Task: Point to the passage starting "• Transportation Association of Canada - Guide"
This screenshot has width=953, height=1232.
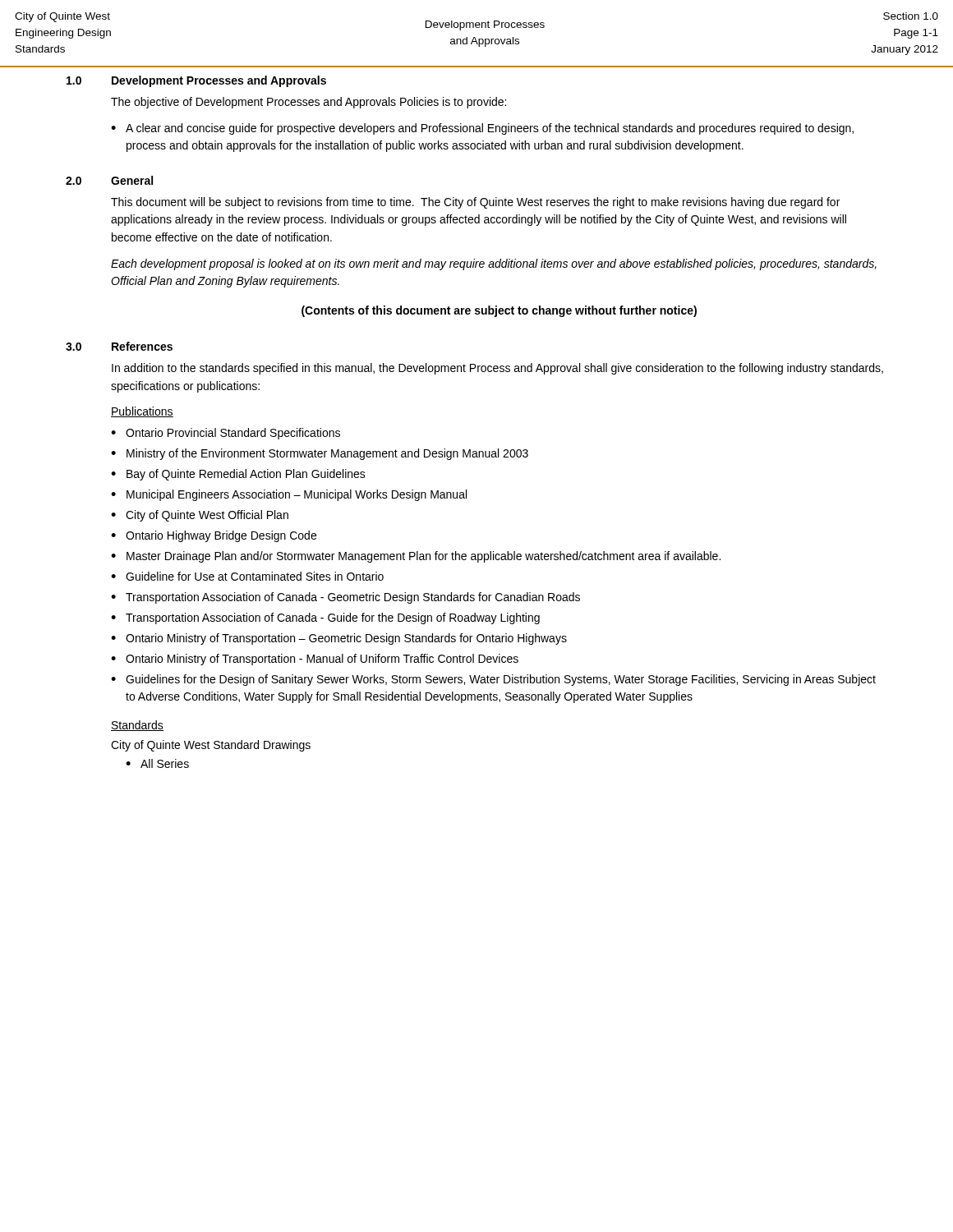Action: (499, 618)
